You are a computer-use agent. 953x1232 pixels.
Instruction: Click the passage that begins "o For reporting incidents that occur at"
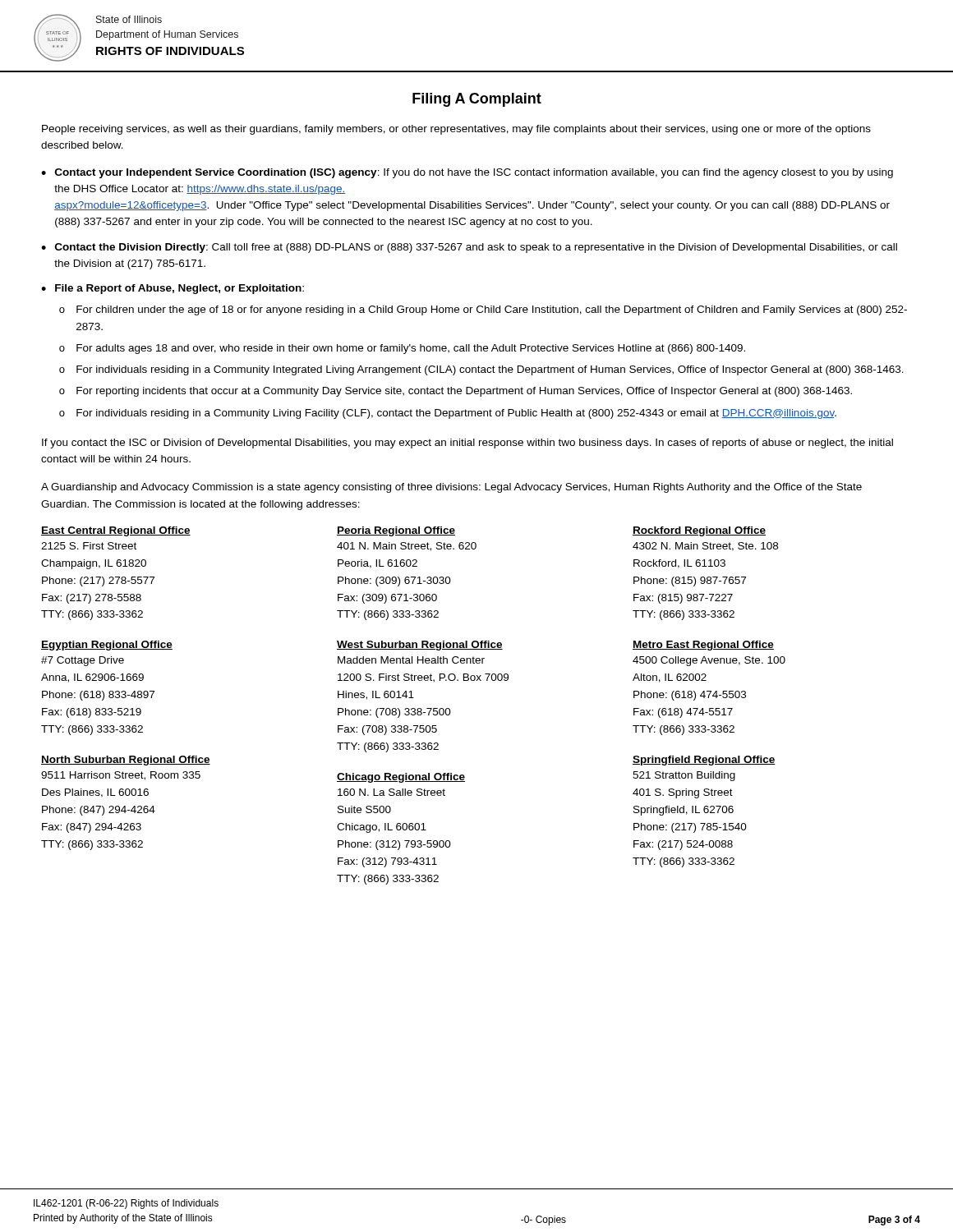tap(483, 391)
